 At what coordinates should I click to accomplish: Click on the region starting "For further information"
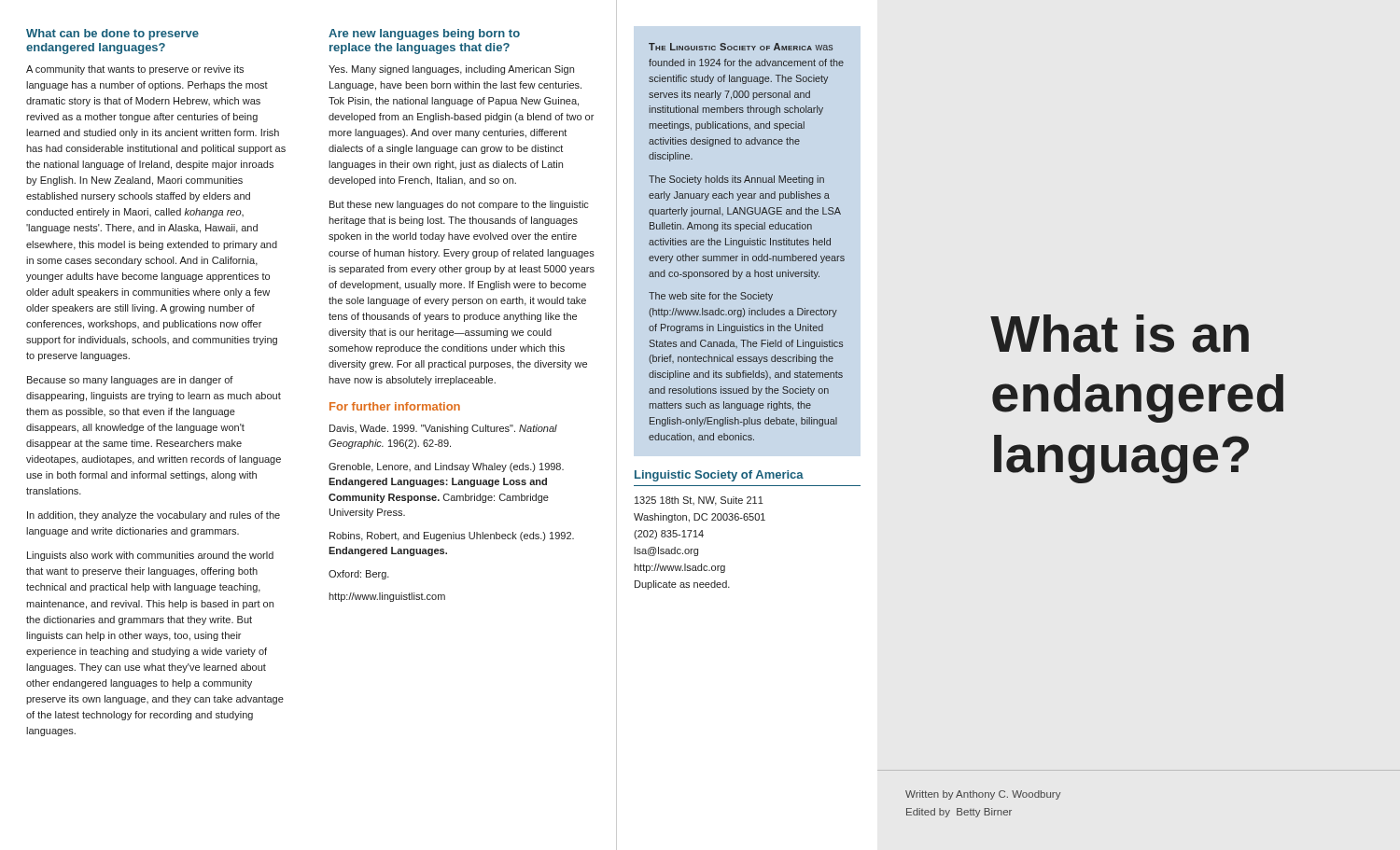click(x=462, y=406)
